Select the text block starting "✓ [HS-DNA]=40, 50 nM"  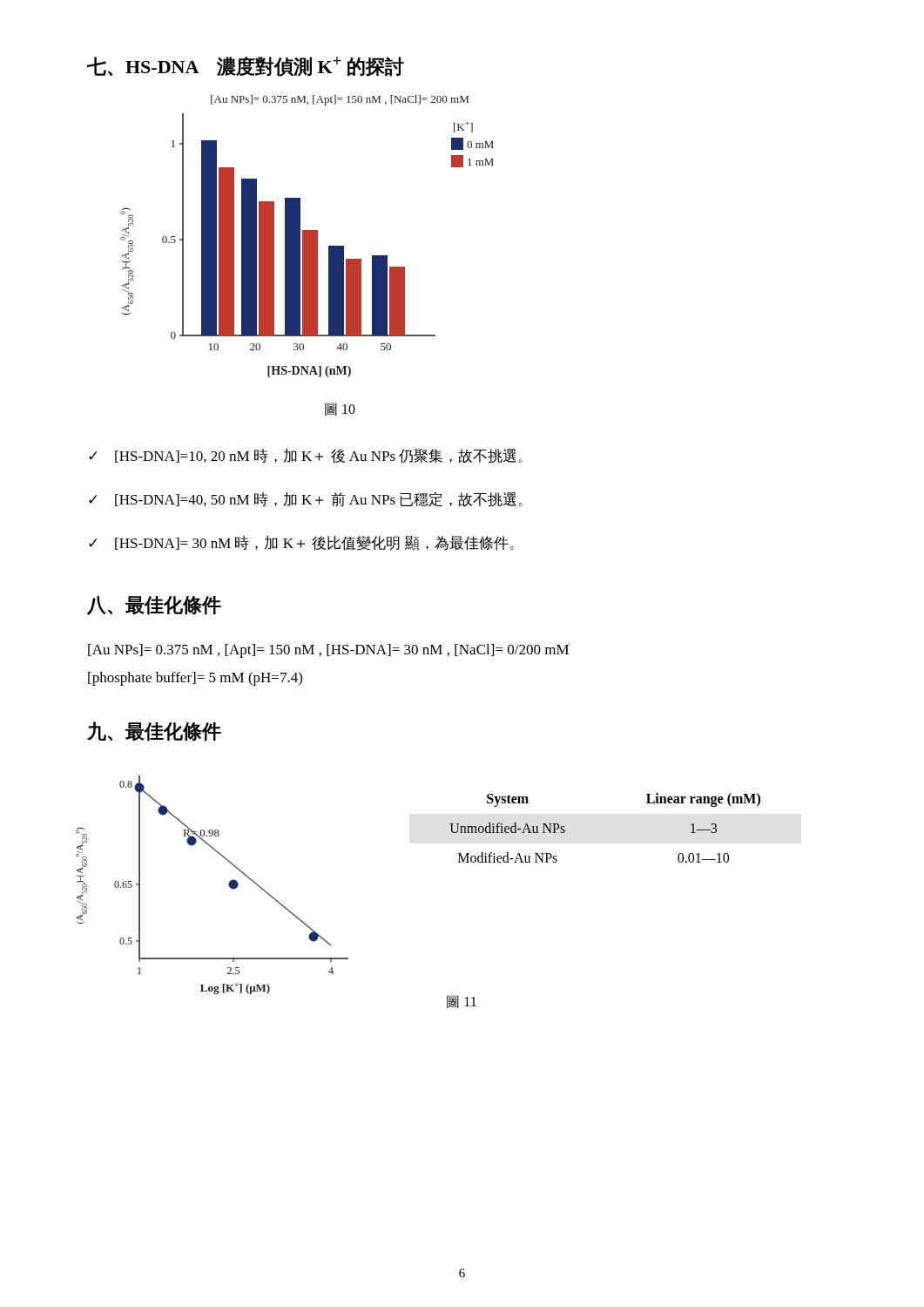tap(310, 500)
